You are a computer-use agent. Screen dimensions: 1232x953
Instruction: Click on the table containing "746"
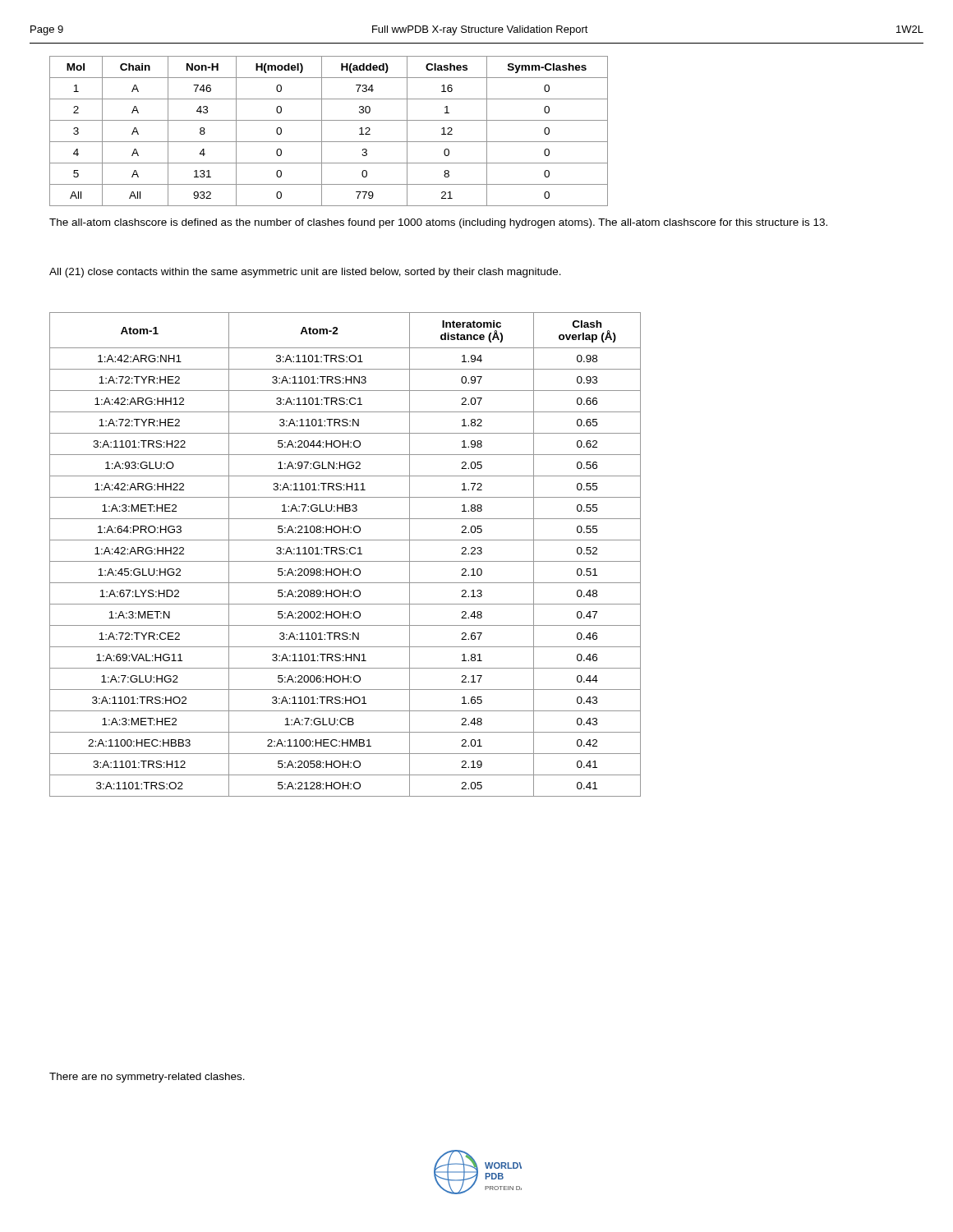click(x=329, y=131)
